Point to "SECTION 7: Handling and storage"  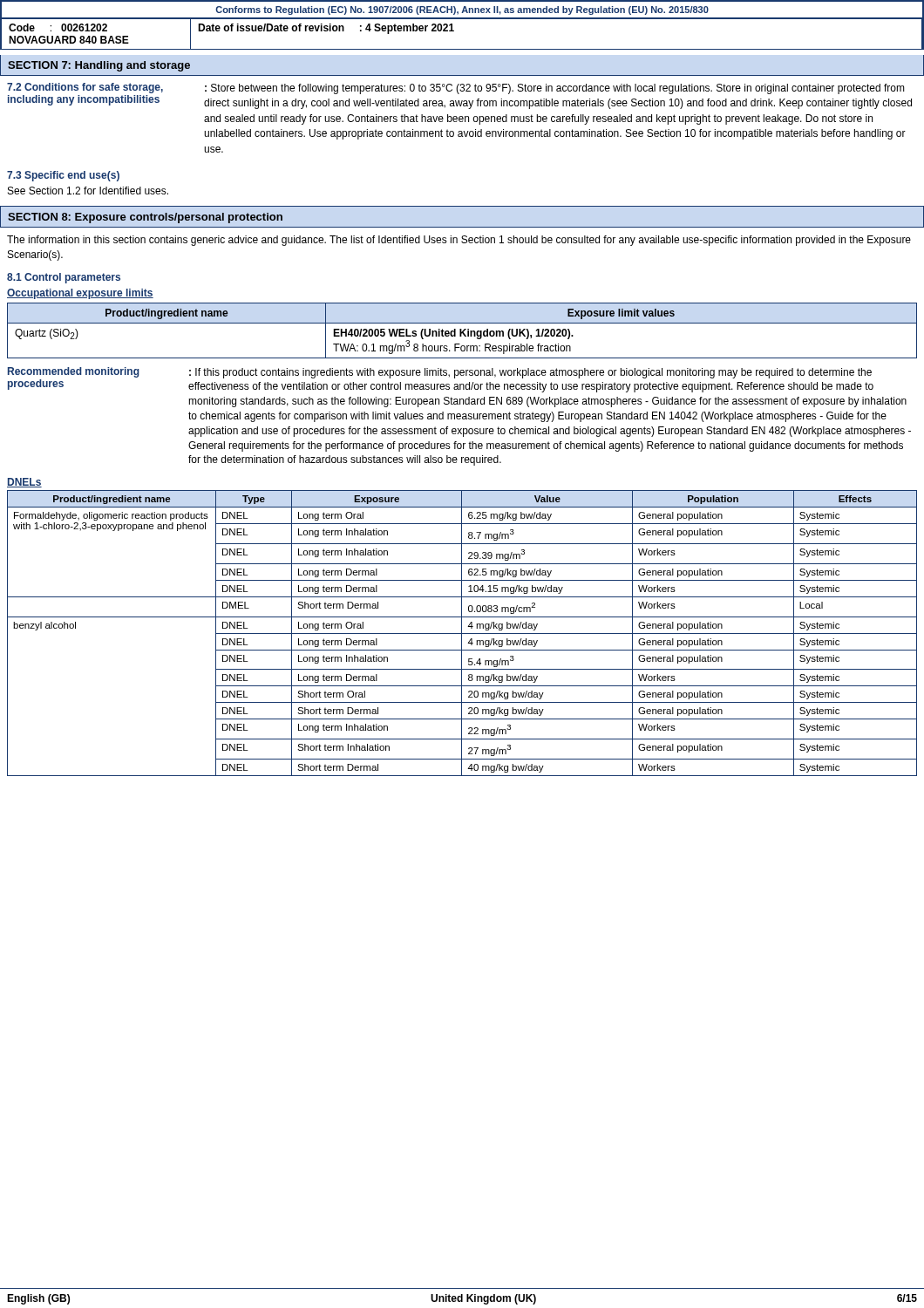tap(99, 65)
